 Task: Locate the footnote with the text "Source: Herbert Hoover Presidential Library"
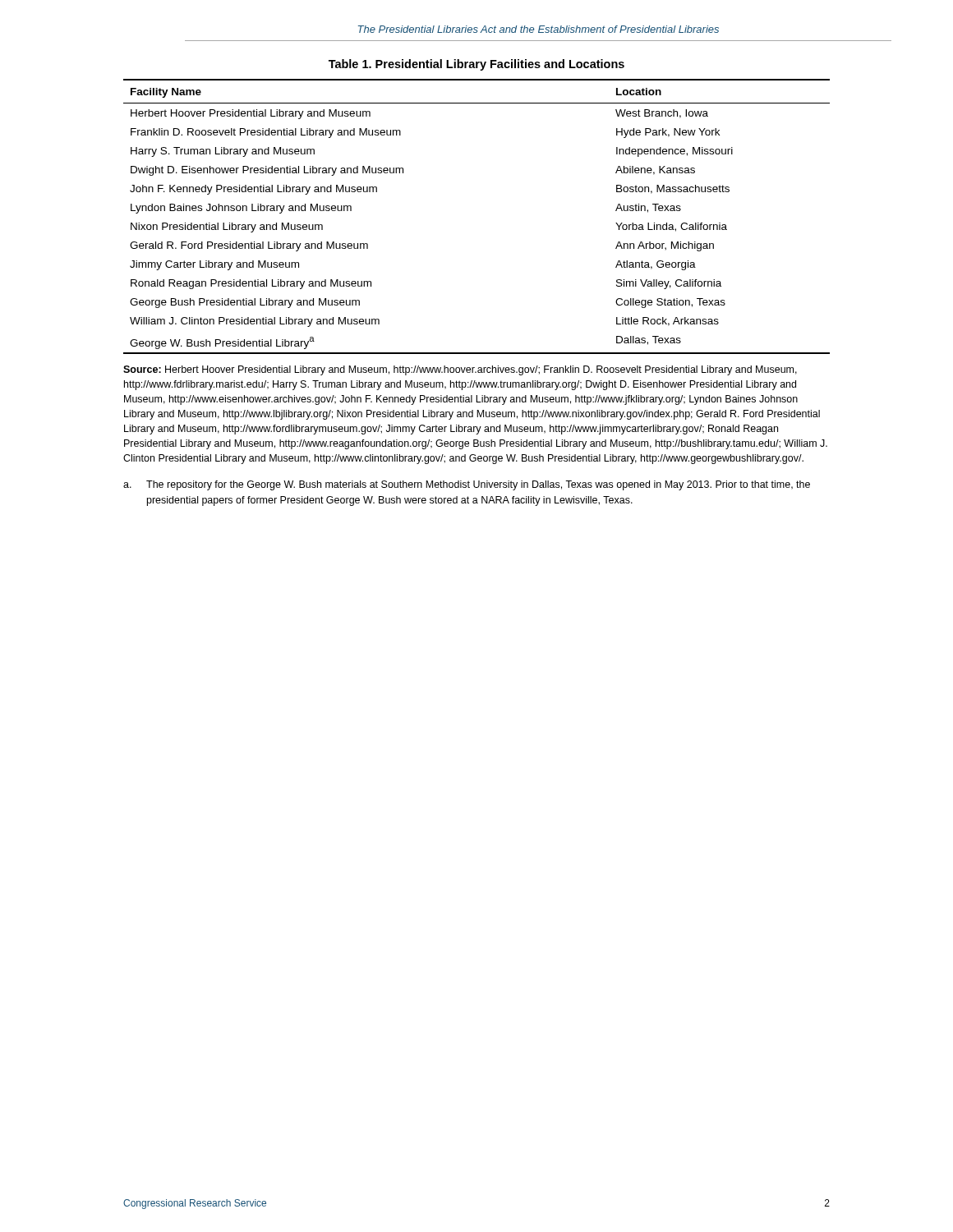point(476,414)
